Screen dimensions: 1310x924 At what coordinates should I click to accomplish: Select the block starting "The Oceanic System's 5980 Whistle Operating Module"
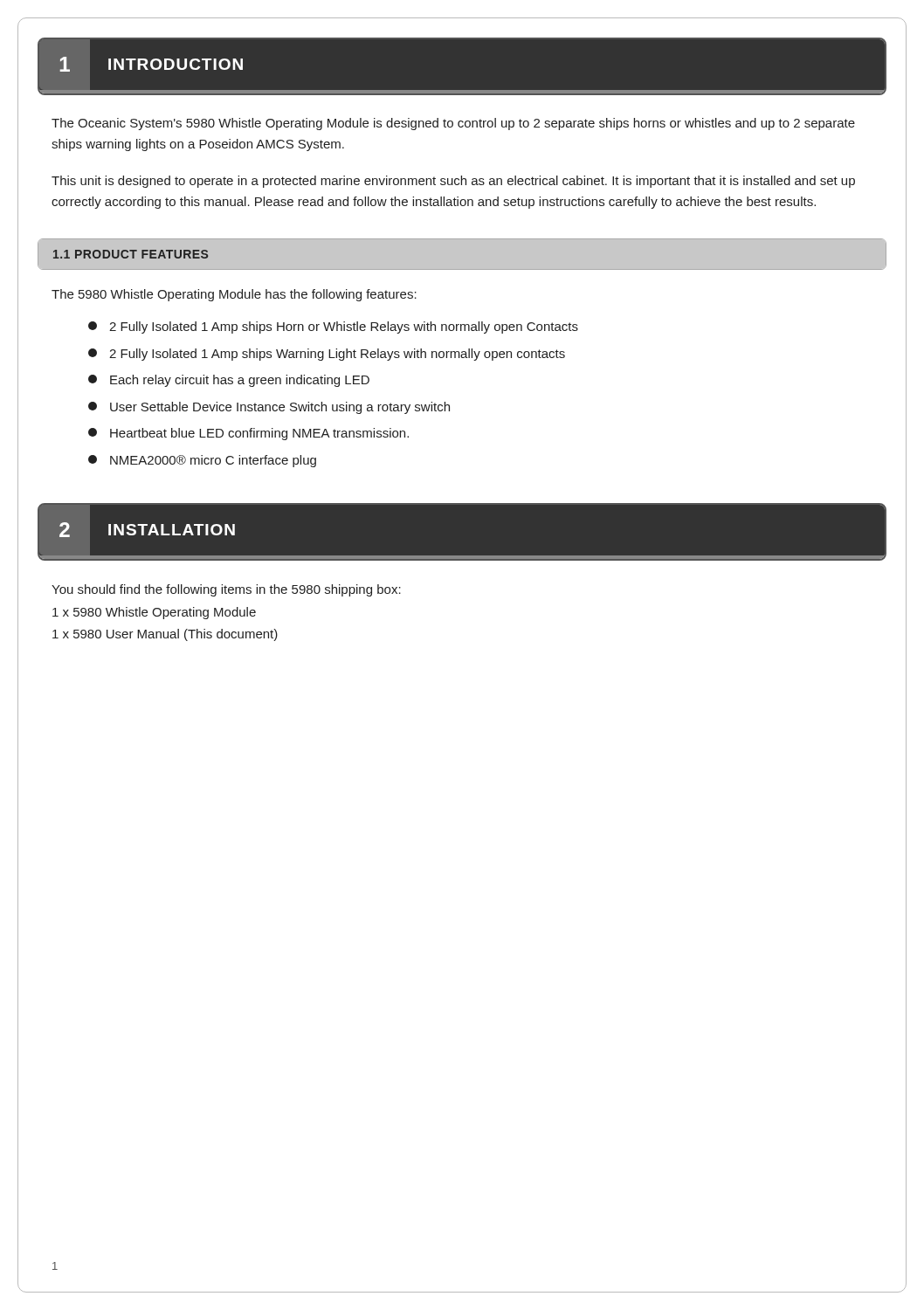coord(453,133)
